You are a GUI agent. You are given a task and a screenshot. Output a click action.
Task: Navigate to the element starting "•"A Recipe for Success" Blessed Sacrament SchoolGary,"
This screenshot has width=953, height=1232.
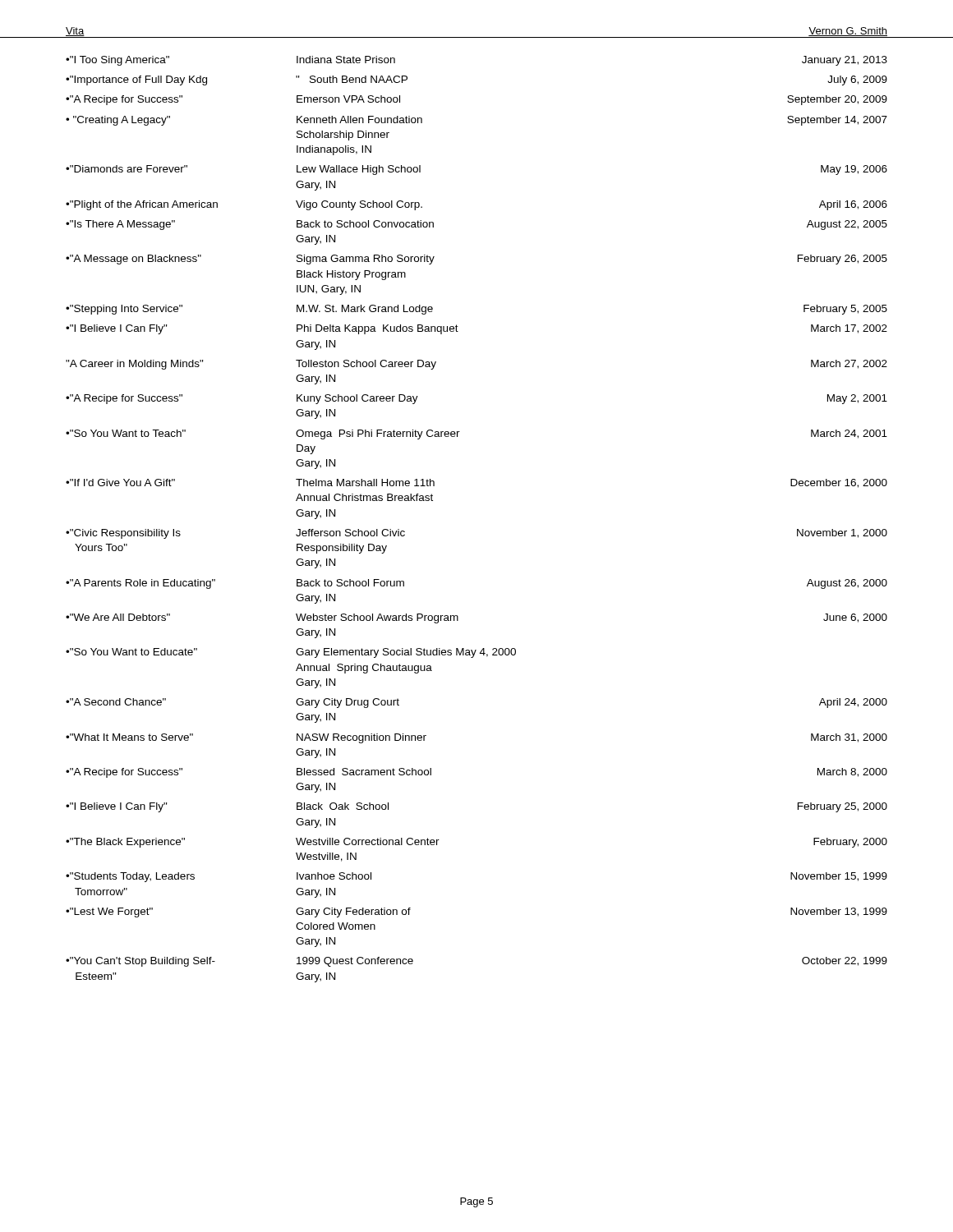coord(125,772)
